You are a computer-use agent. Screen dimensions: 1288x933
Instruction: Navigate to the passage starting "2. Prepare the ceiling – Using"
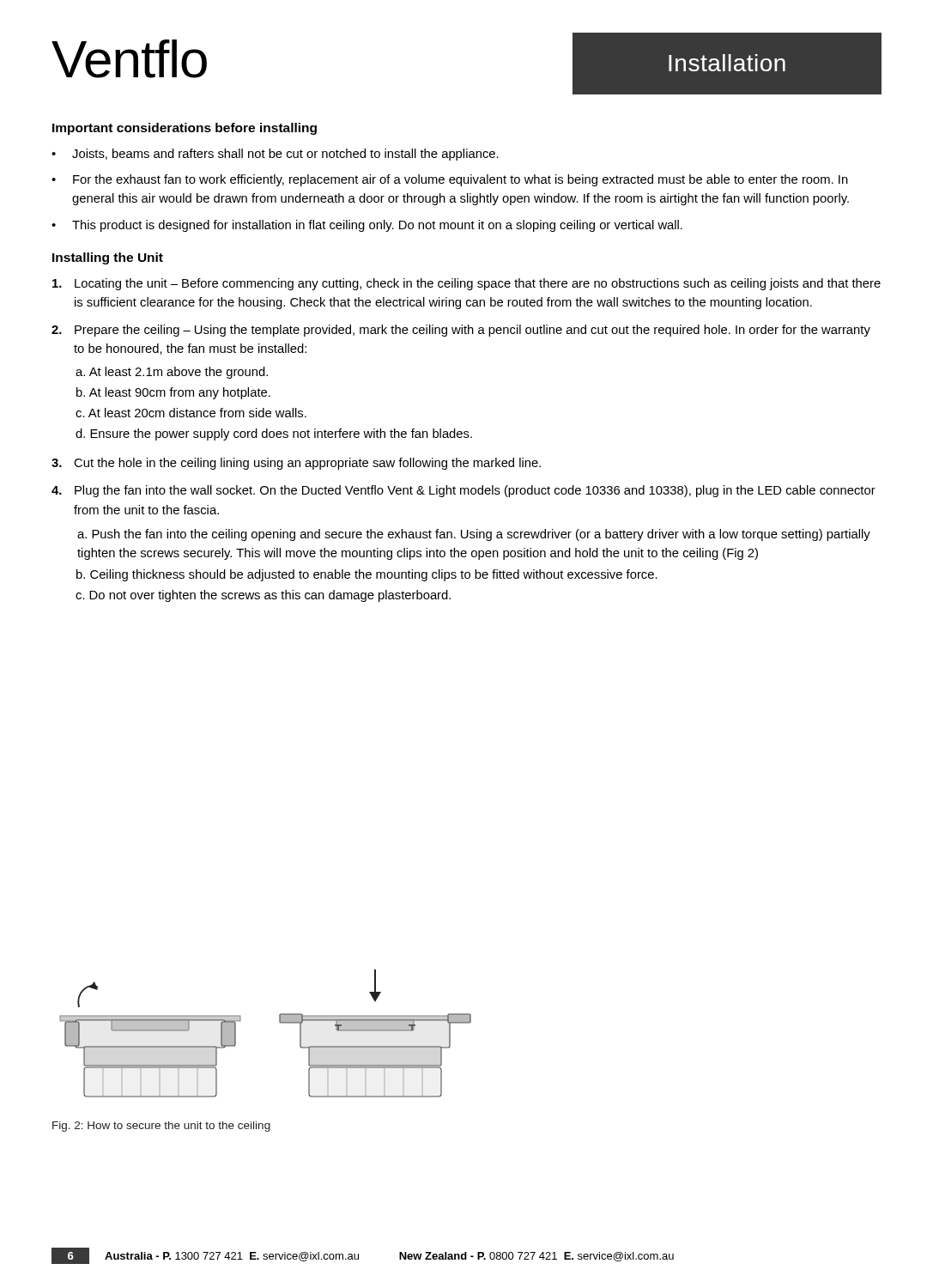coord(466,339)
